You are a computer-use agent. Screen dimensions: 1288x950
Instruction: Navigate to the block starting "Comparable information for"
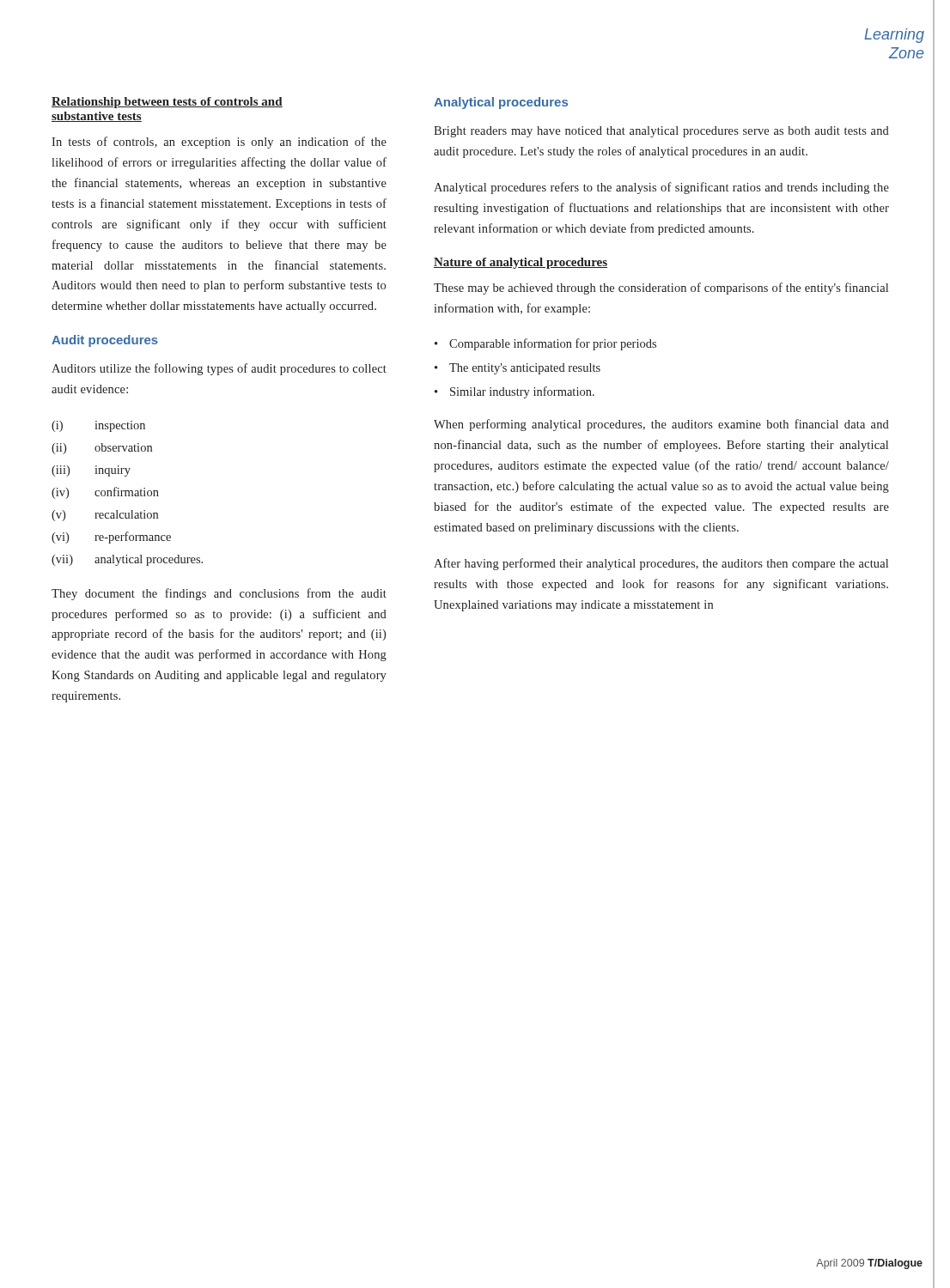pos(661,345)
